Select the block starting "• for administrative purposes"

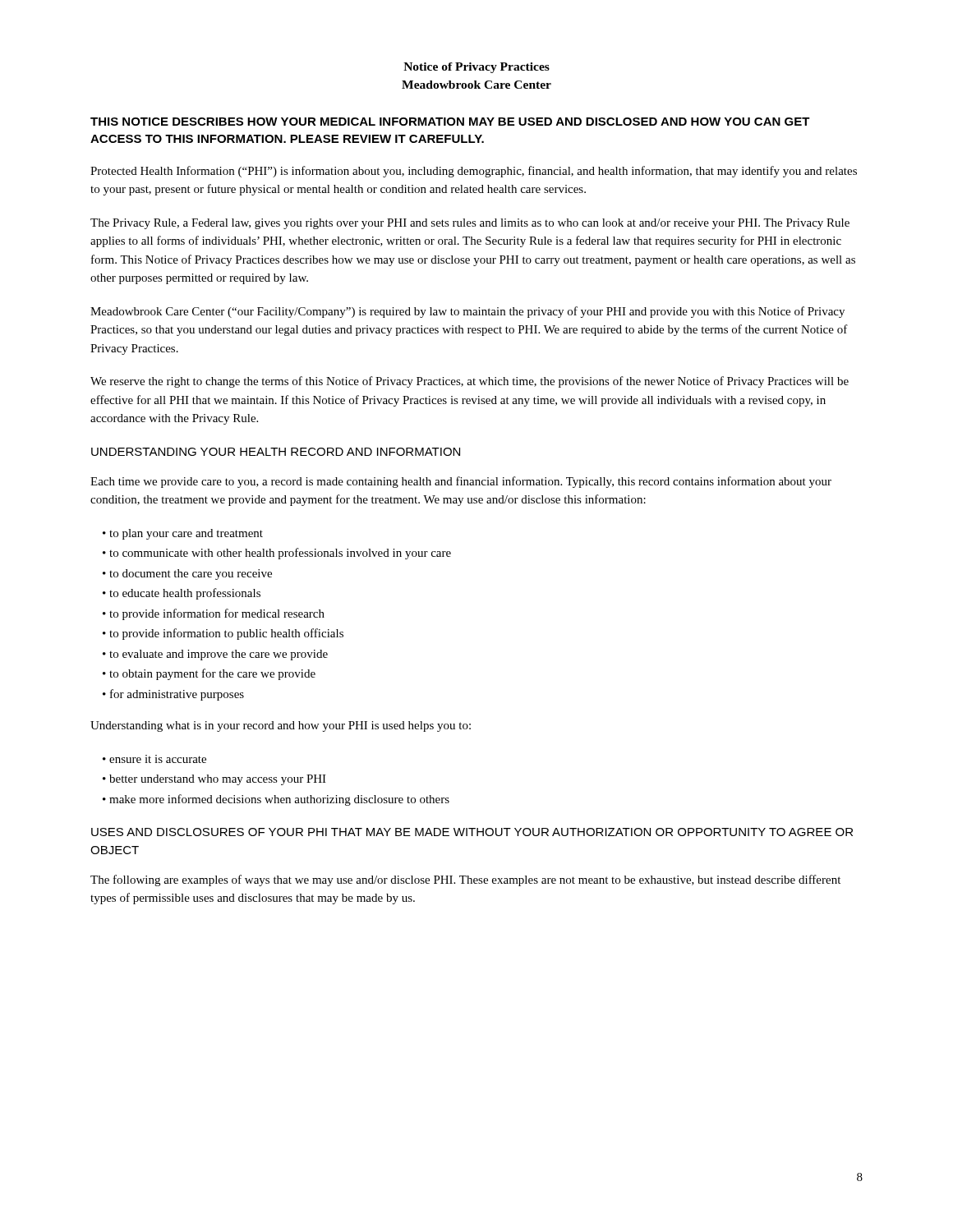coord(173,694)
